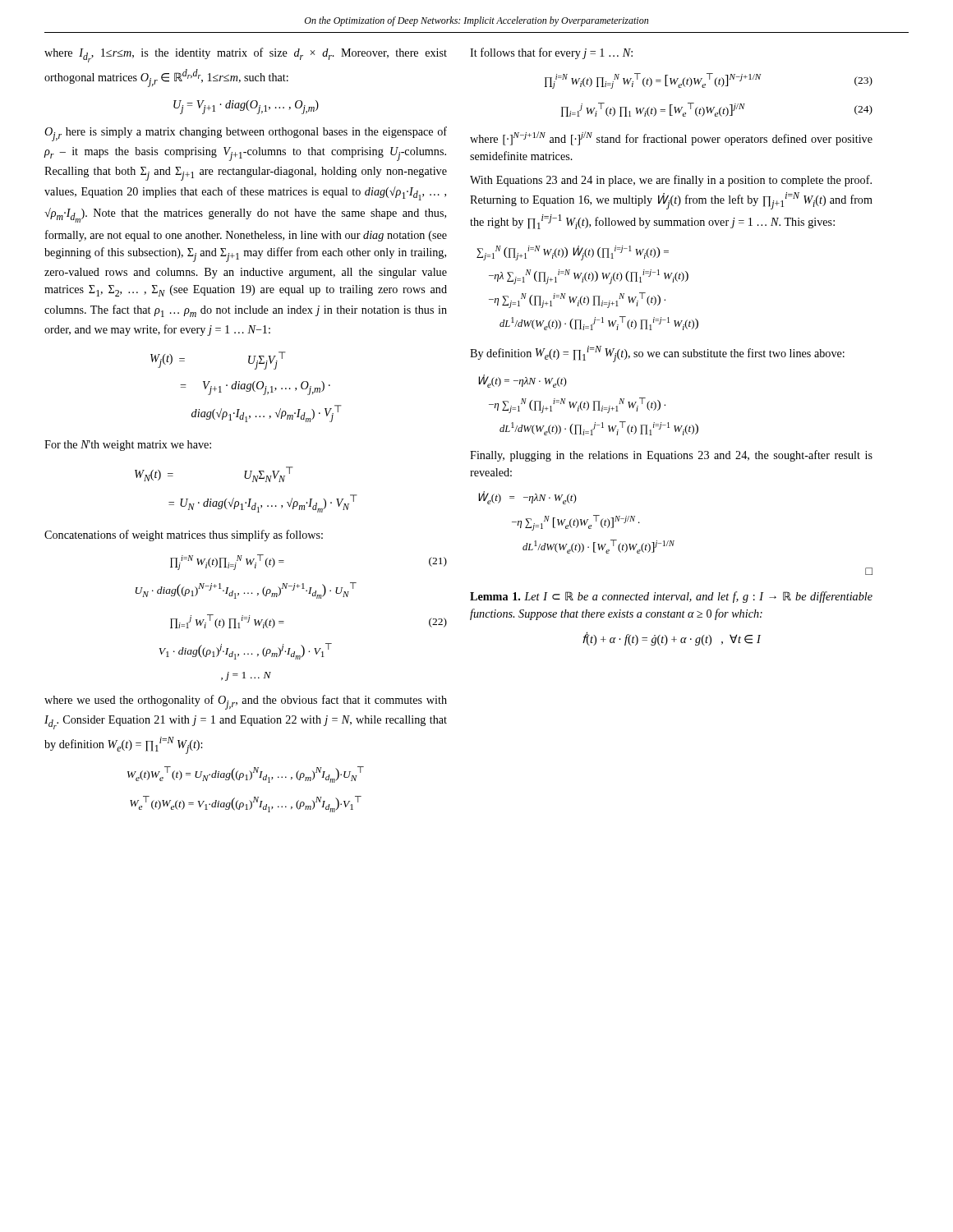Find the text block starting "ḟ(t) + α · f(t) = ġ(t)"
The height and width of the screenshot is (1232, 953).
click(x=671, y=639)
